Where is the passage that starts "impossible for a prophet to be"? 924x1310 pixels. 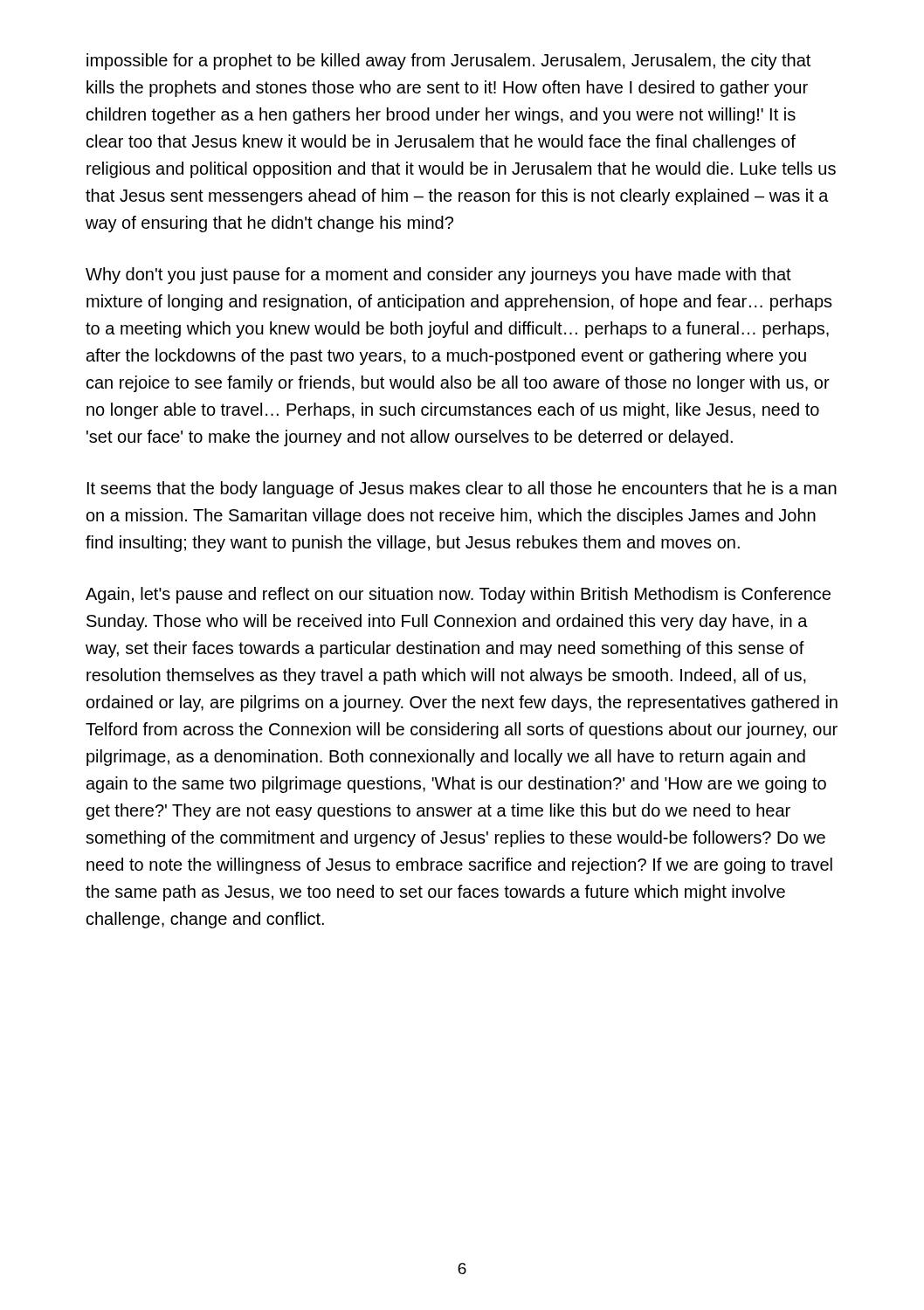point(461,141)
